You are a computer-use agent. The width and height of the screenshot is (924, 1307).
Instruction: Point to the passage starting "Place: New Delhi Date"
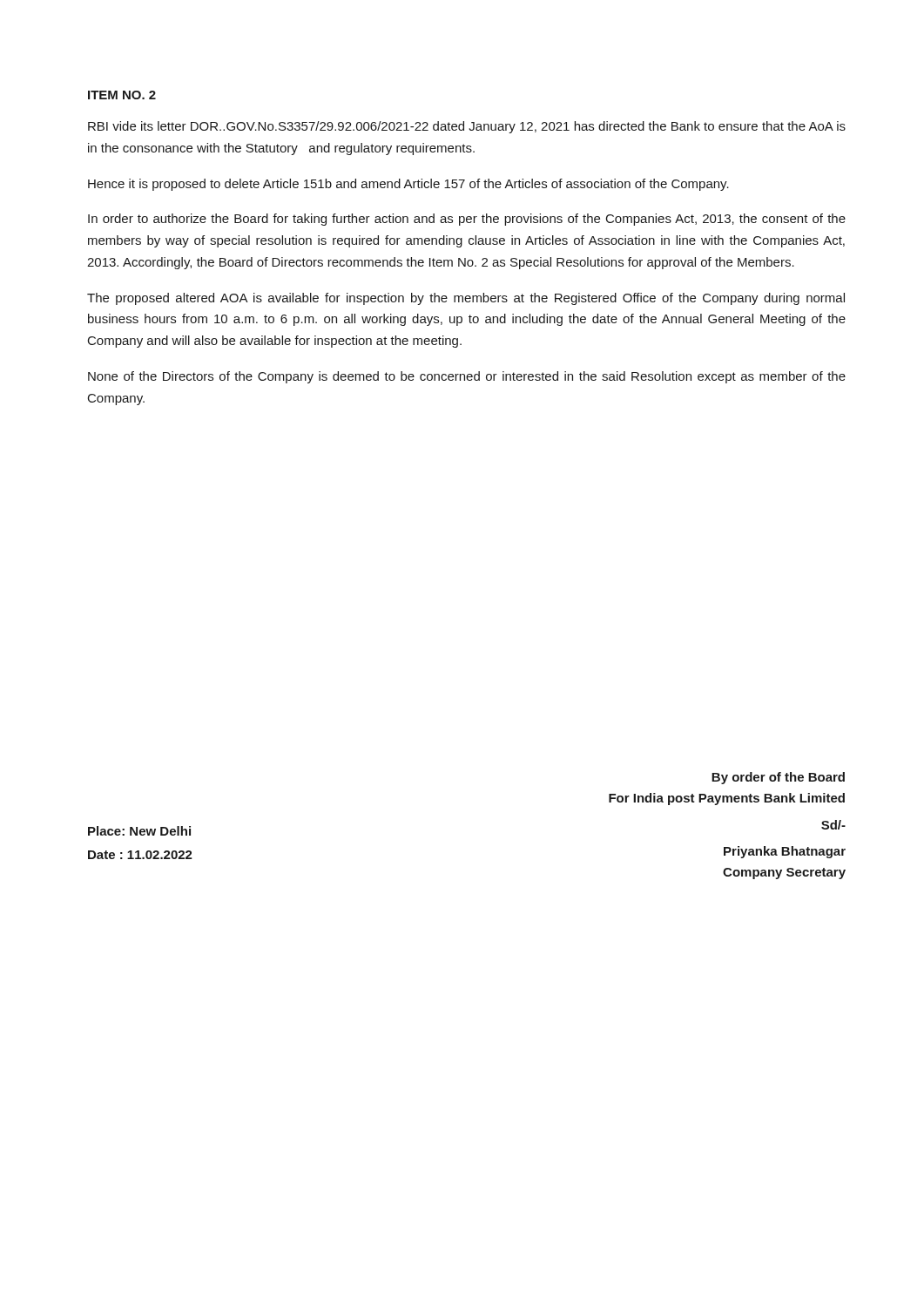[x=140, y=843]
